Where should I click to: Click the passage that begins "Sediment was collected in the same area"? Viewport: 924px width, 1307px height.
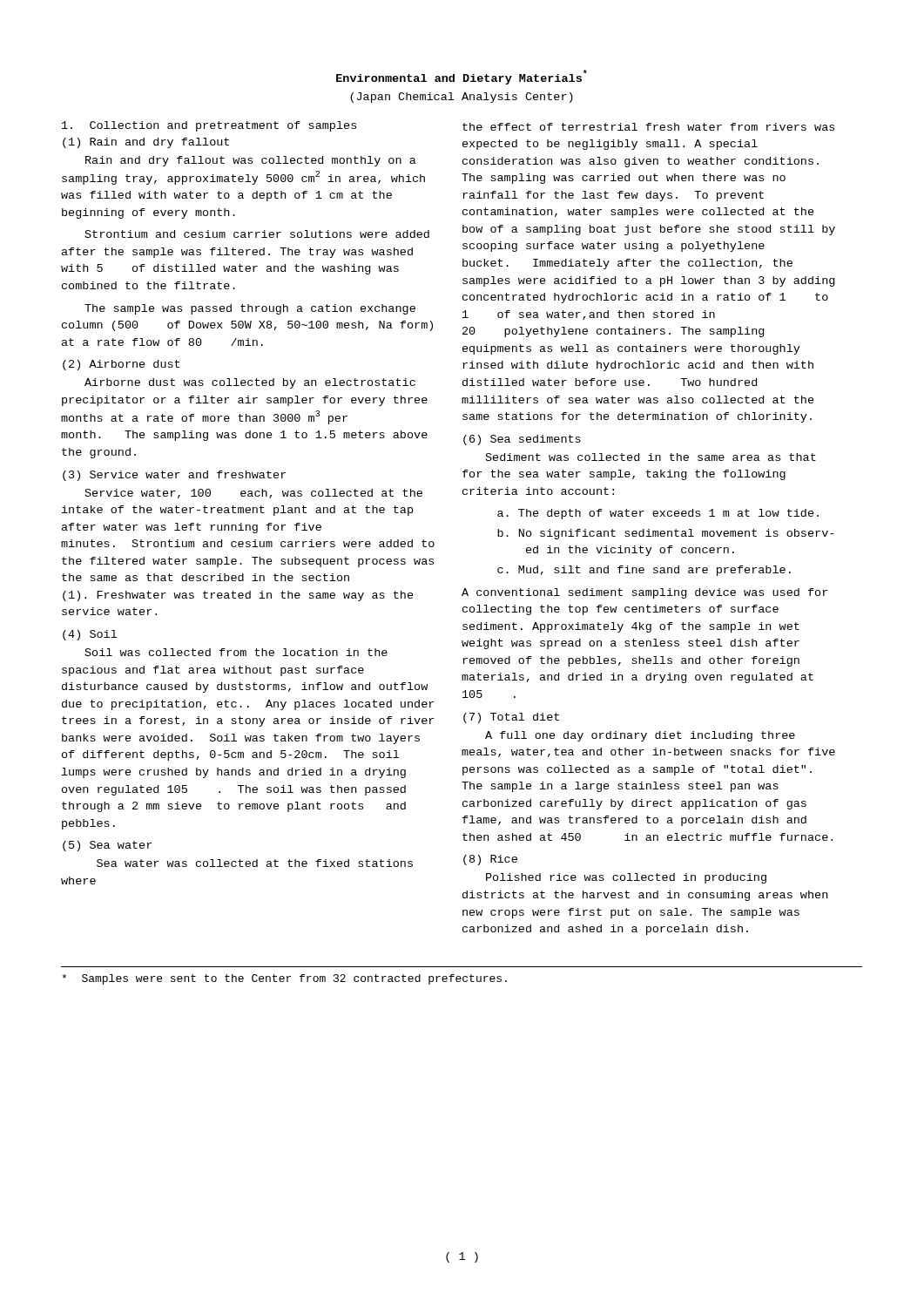click(649, 475)
